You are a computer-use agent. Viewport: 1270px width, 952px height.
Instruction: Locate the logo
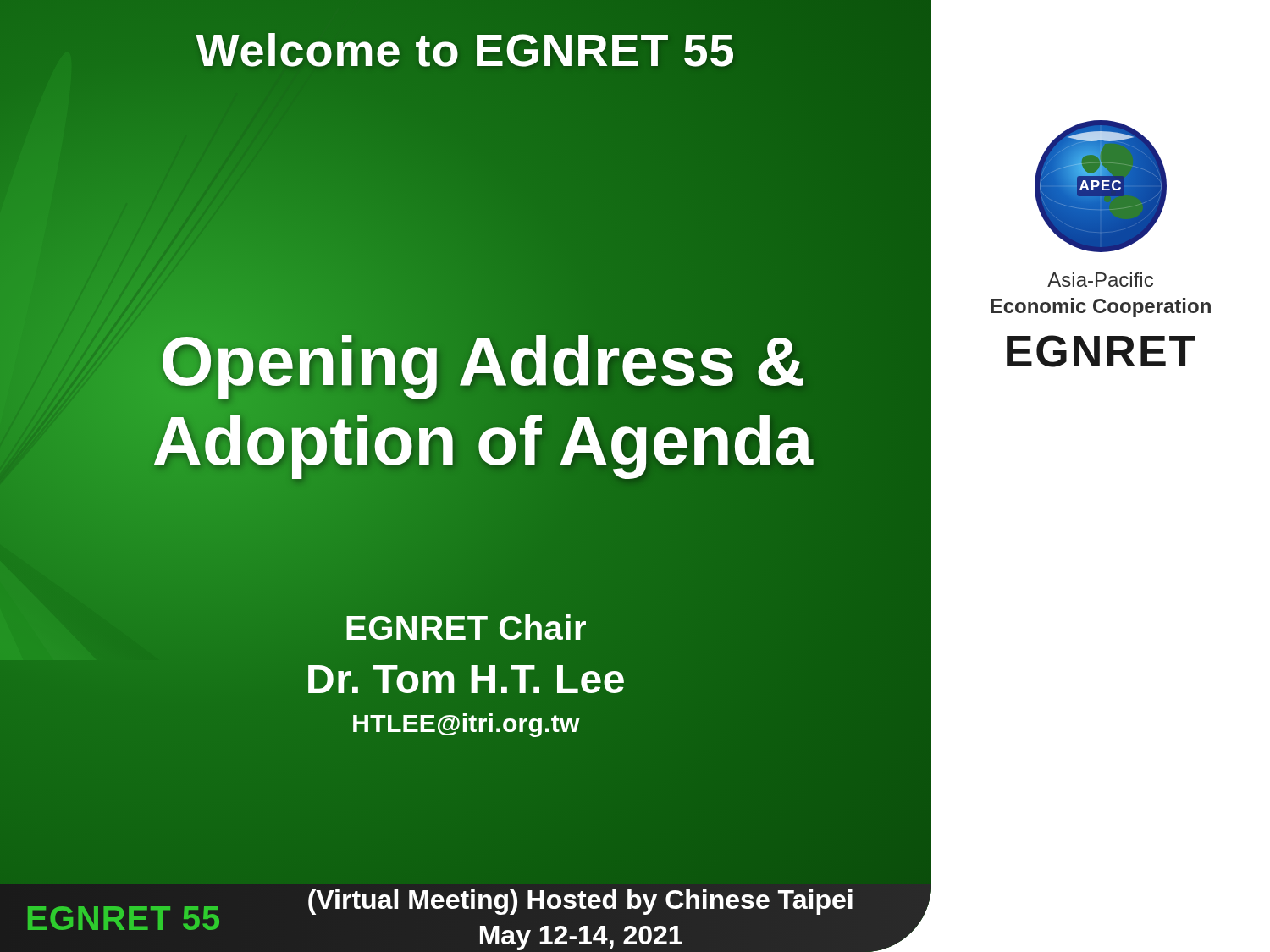pos(1101,248)
